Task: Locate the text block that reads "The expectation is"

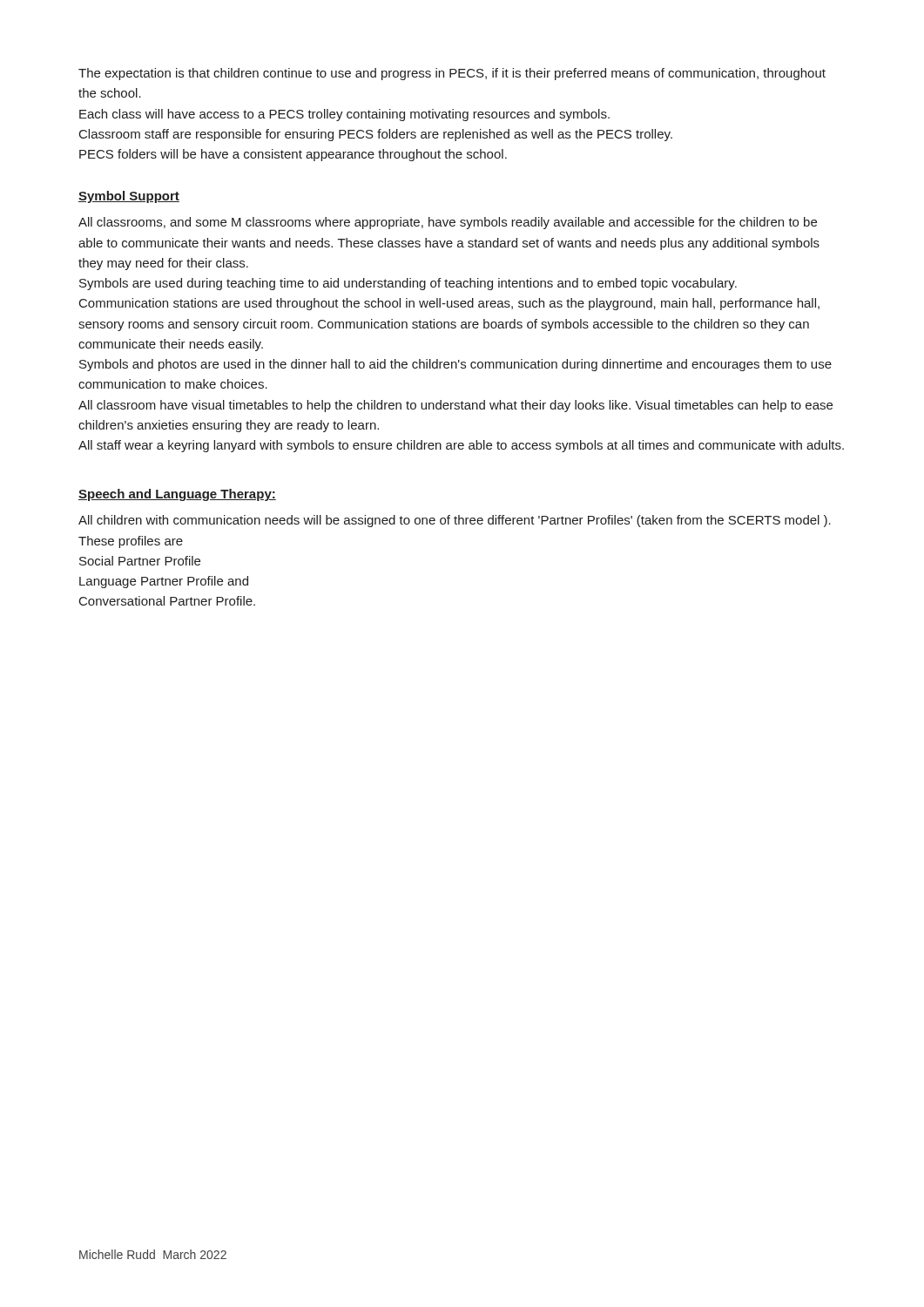Action: pos(452,83)
